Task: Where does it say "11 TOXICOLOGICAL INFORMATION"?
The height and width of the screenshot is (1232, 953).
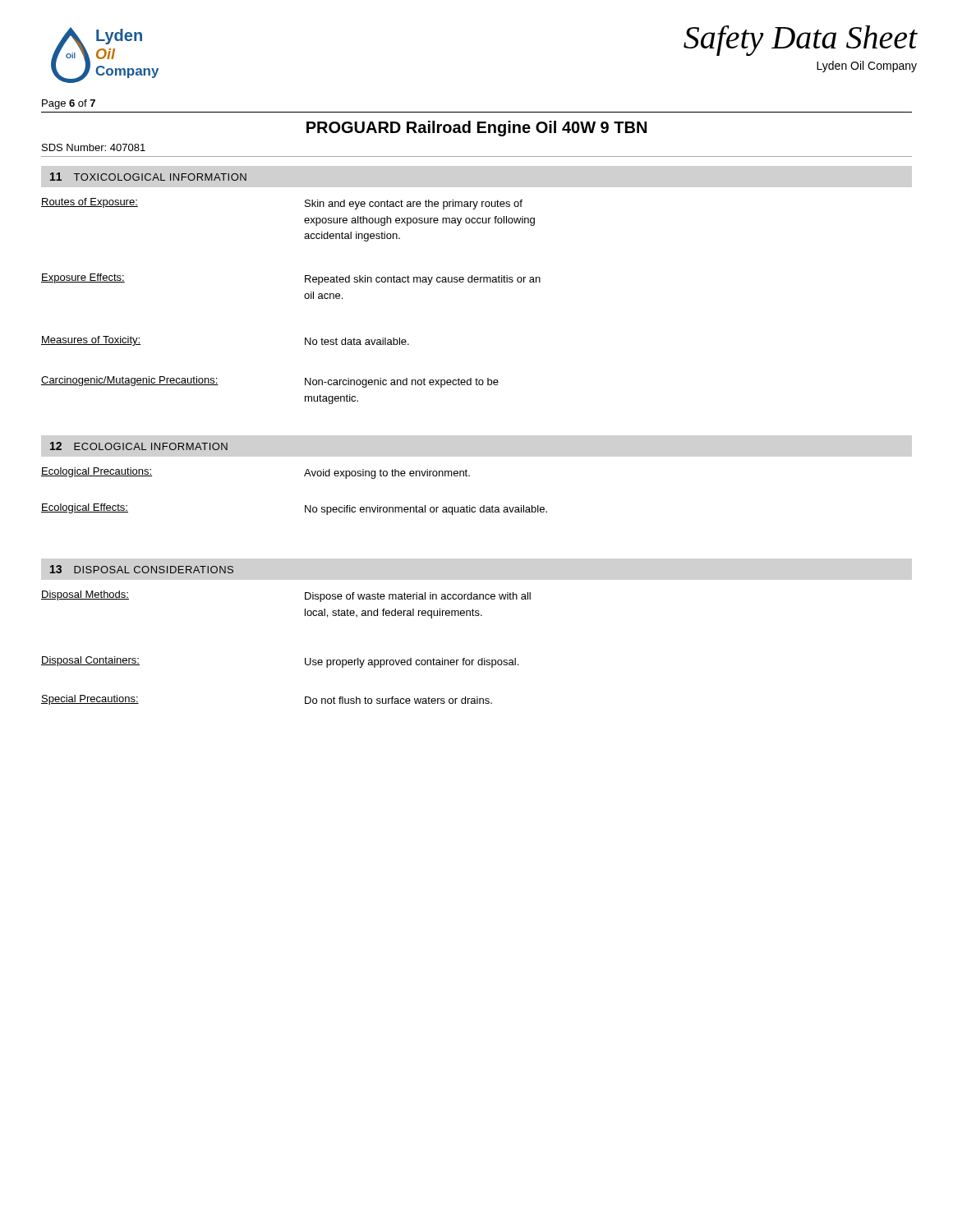Action: pyautogui.click(x=148, y=177)
